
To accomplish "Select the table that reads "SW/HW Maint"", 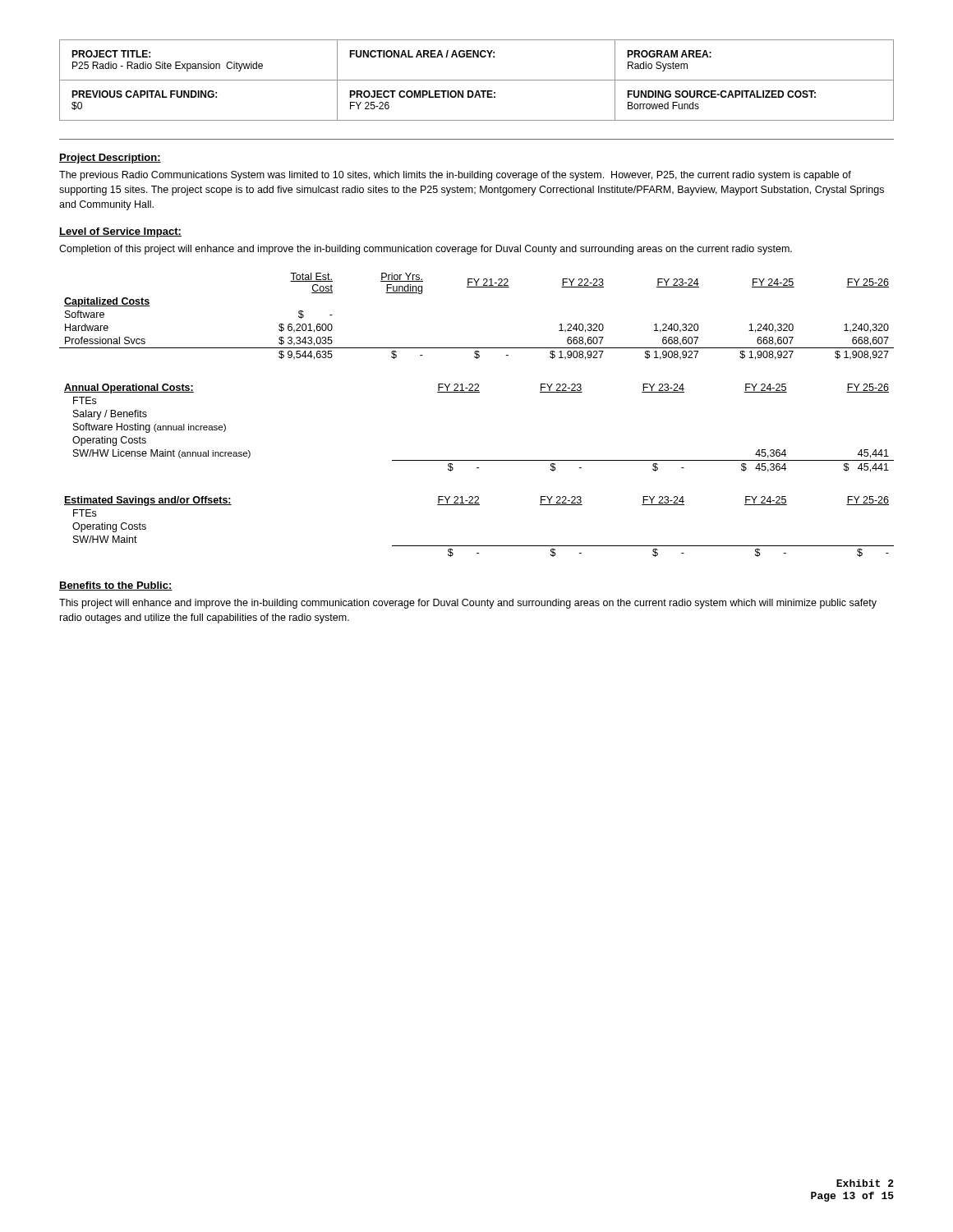I will (476, 526).
